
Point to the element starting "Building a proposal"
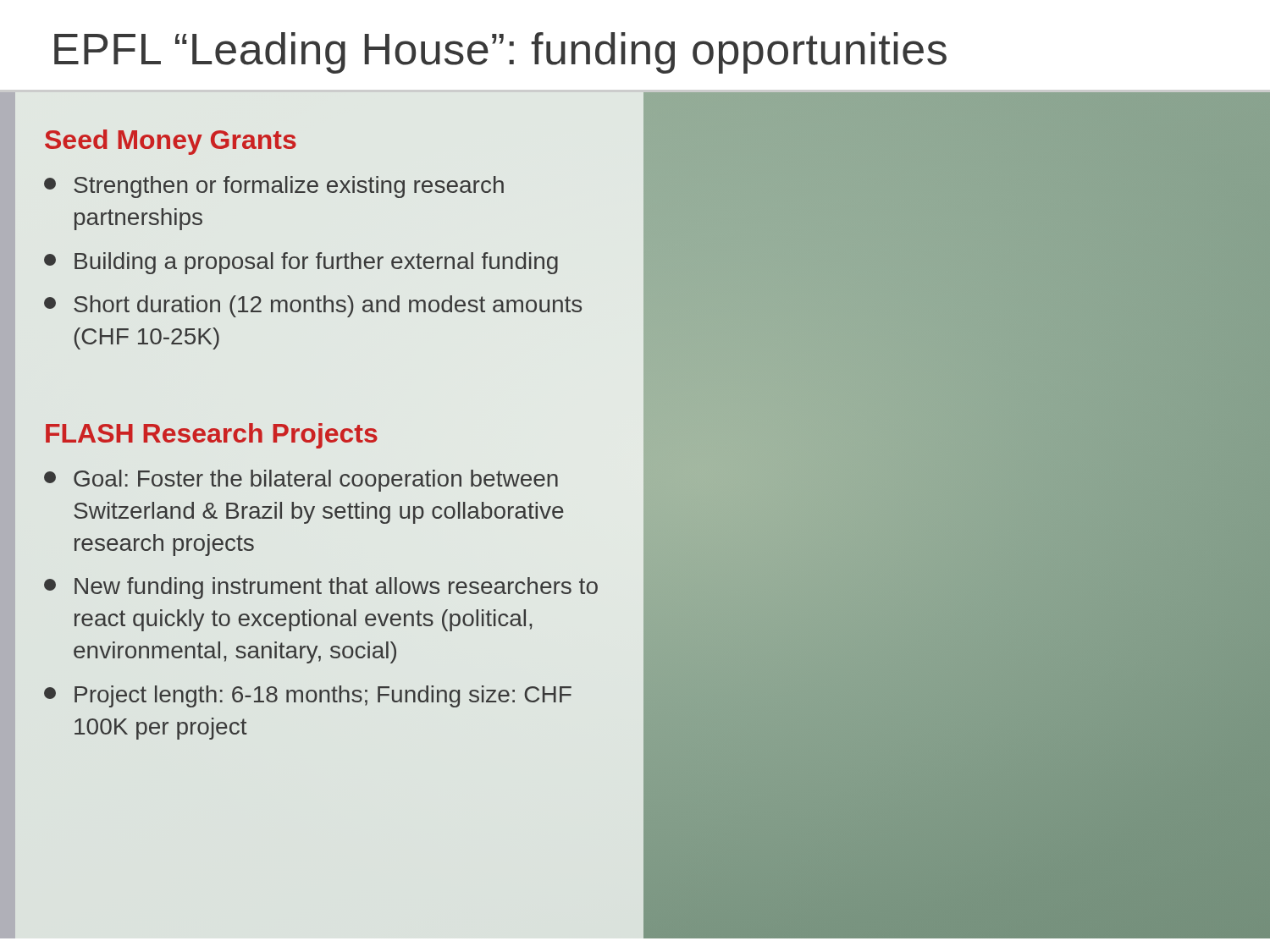pos(327,261)
